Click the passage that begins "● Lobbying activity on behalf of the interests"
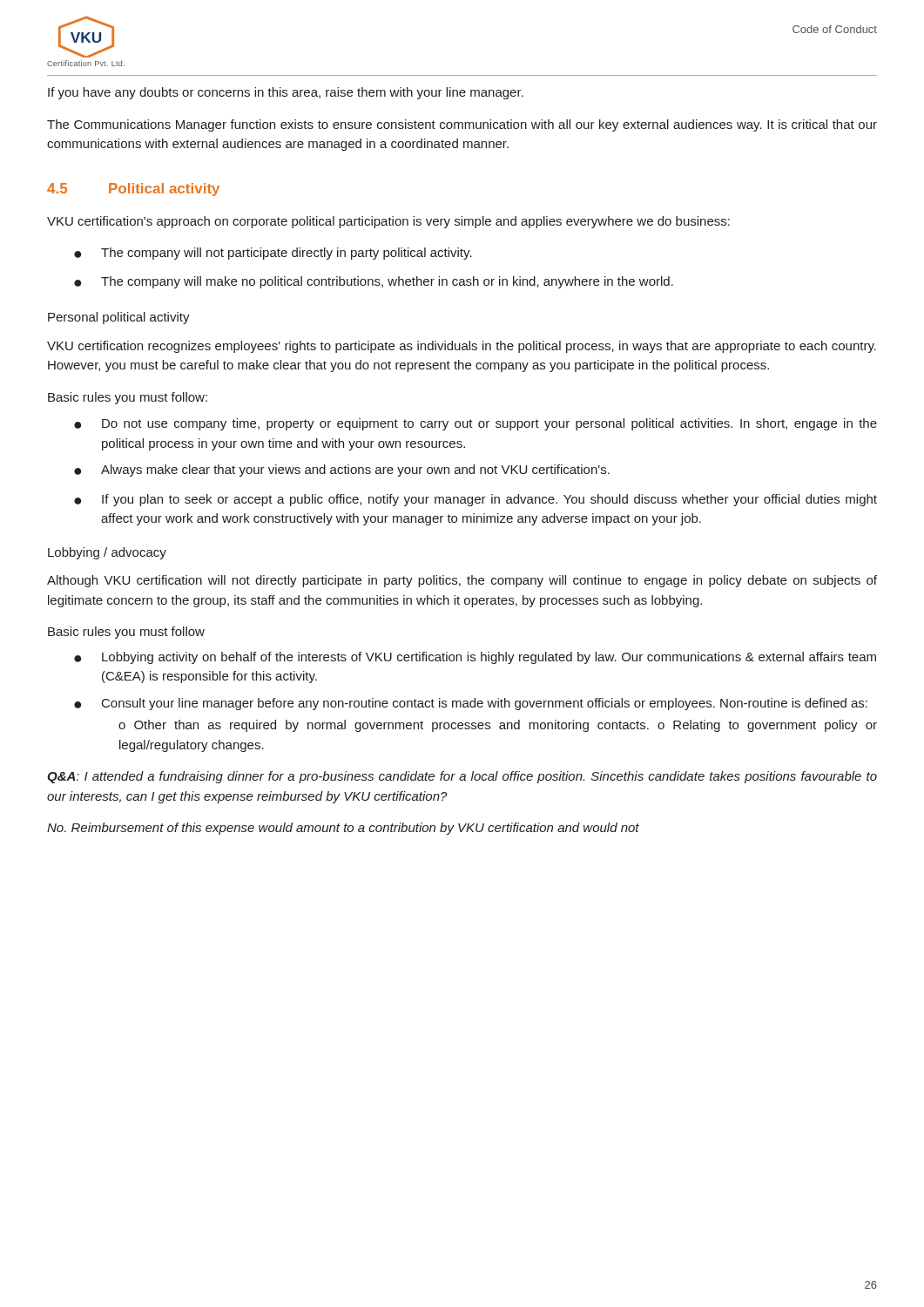The width and height of the screenshot is (924, 1307). (475, 667)
